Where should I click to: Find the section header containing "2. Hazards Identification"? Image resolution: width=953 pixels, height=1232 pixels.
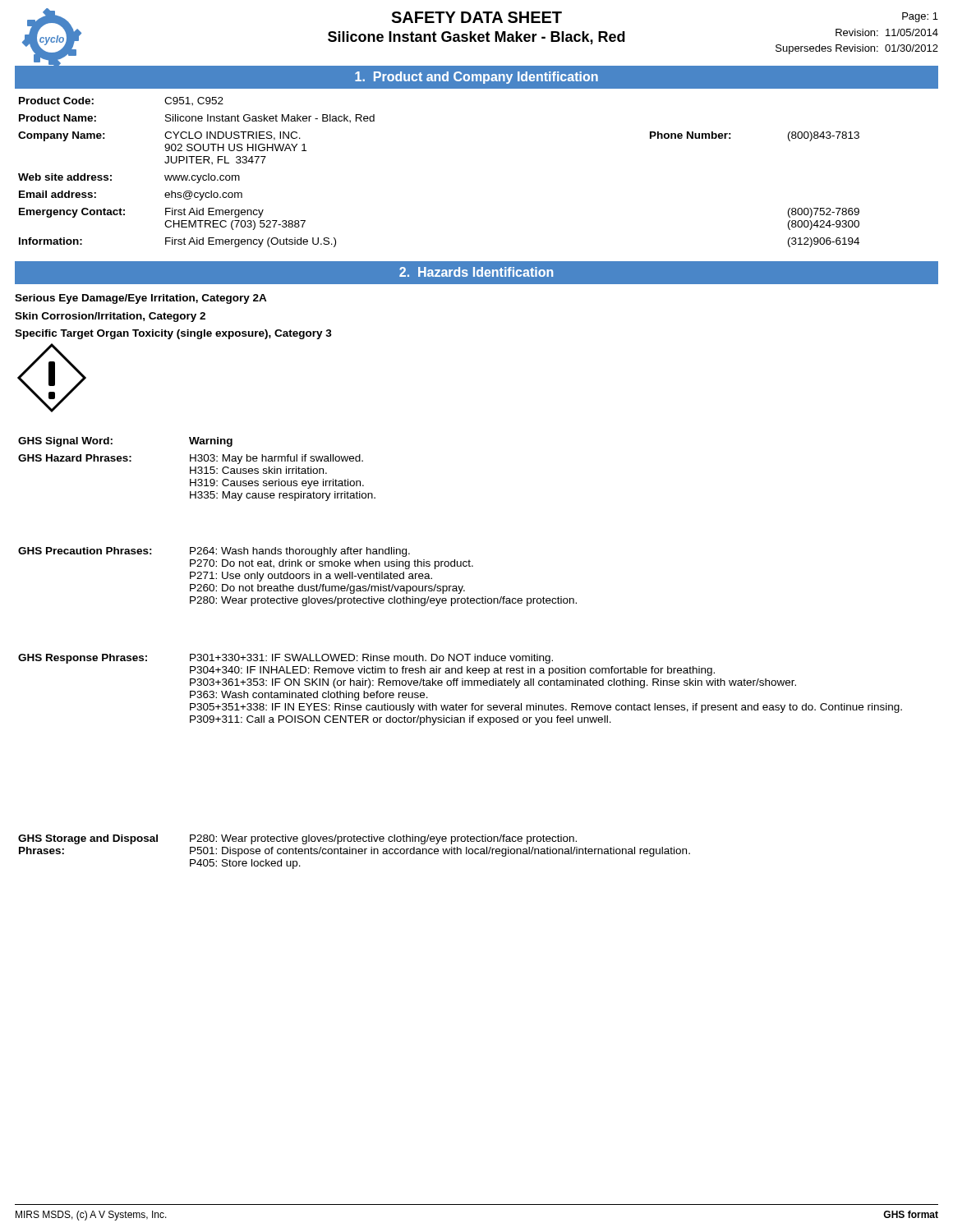(476, 272)
